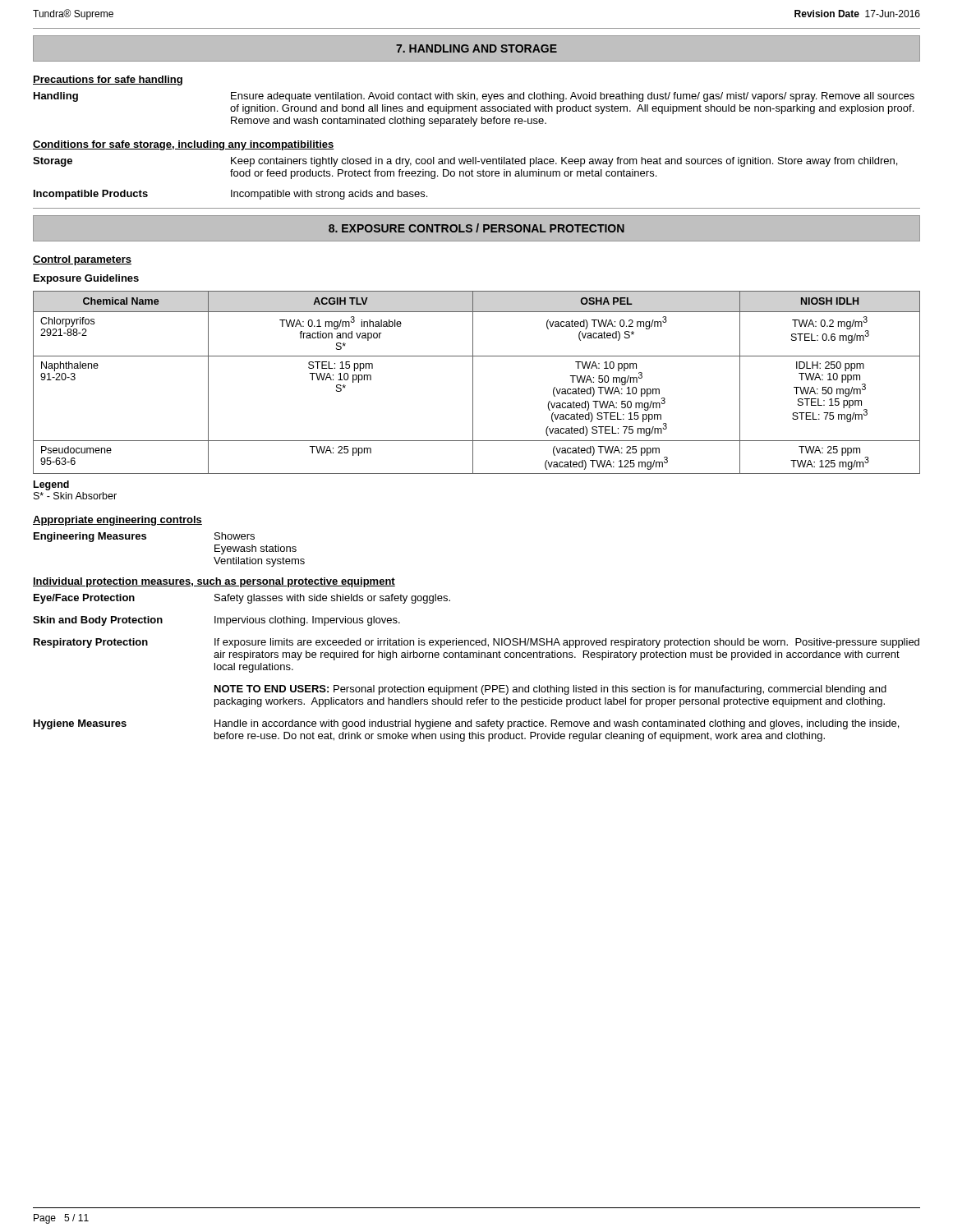The width and height of the screenshot is (953, 1232).
Task: Where is the section header that starts "Individual protection measures,"?
Action: [x=214, y=581]
